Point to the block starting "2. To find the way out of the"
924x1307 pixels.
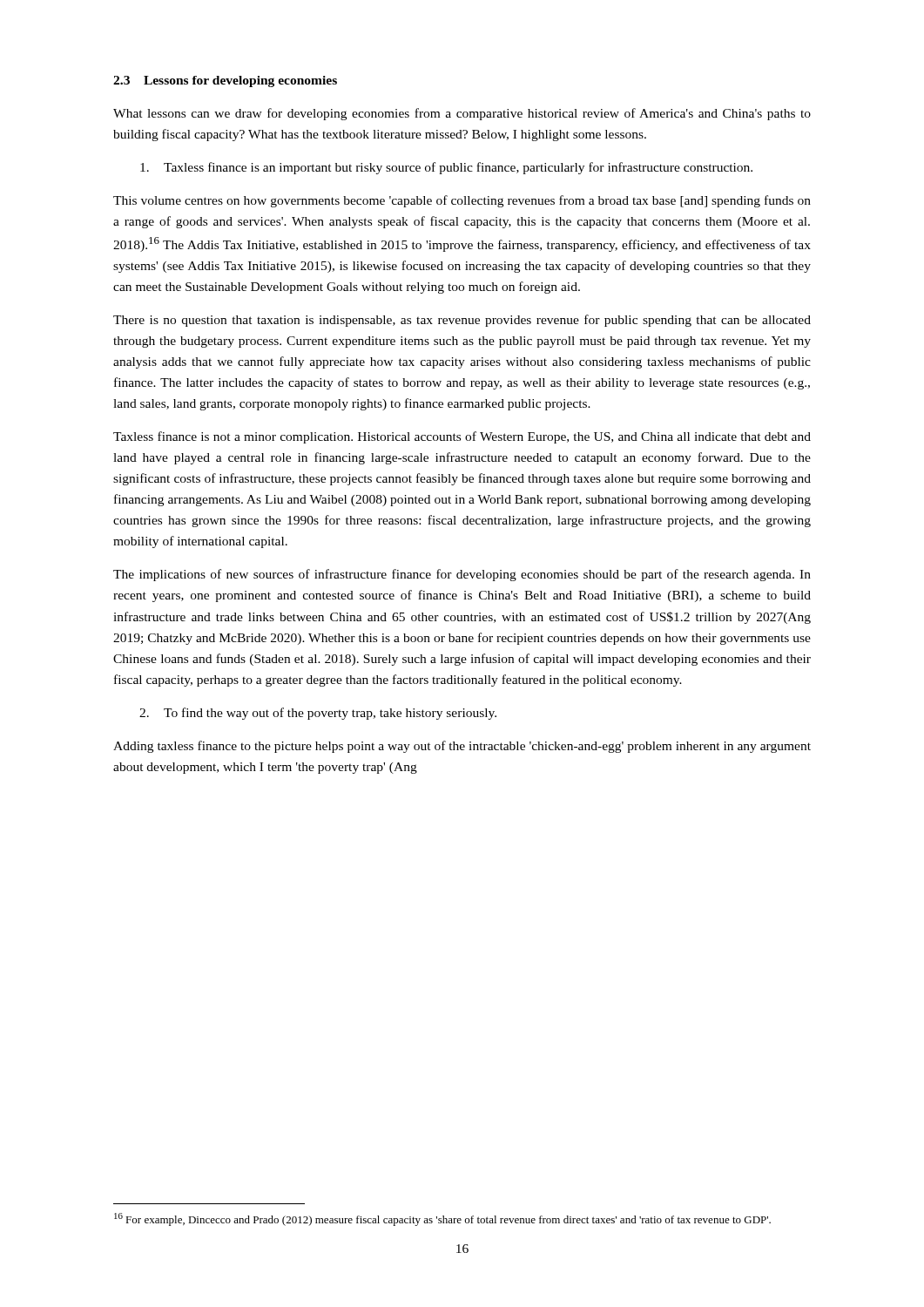[x=475, y=712]
